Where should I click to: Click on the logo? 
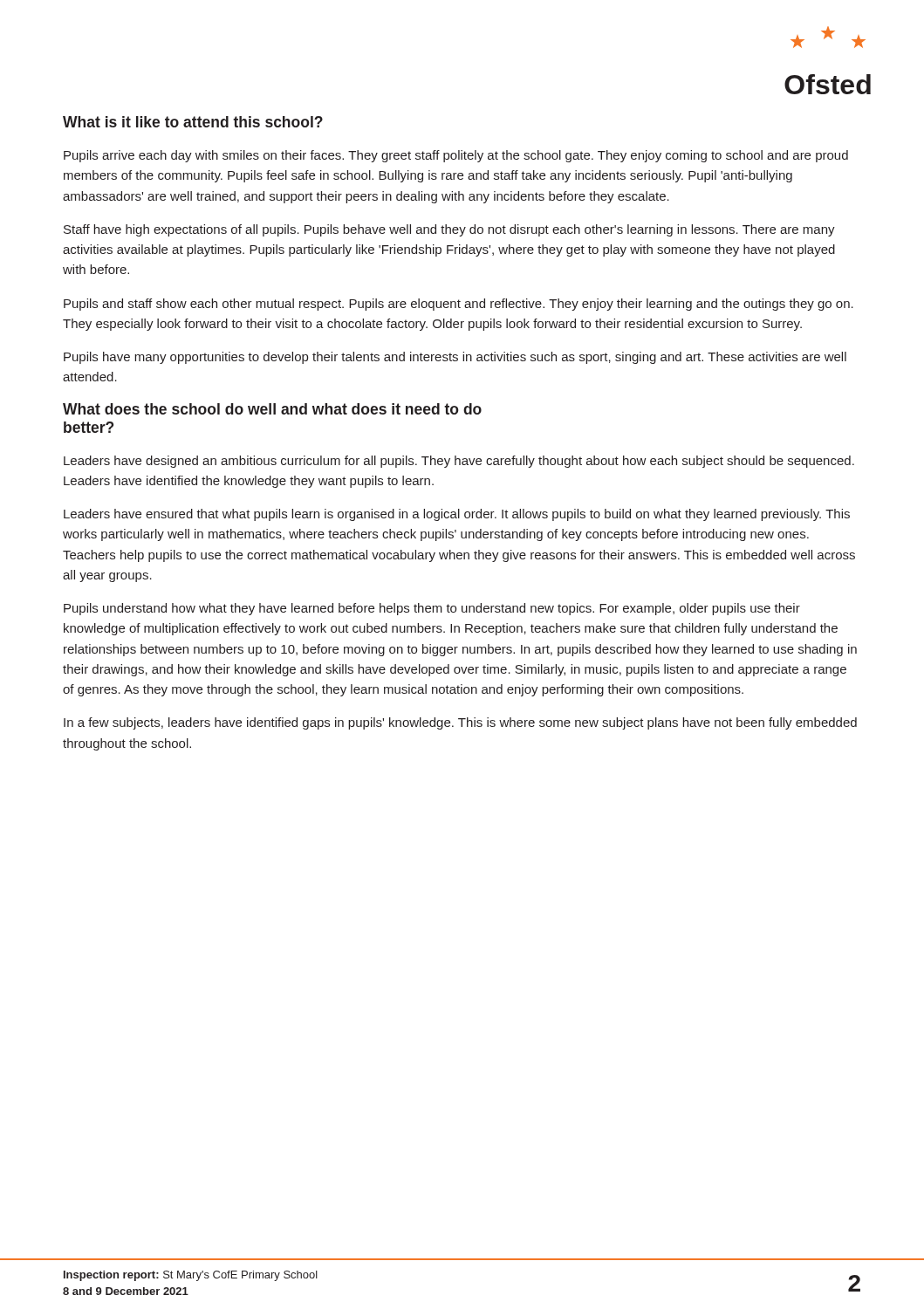click(x=828, y=67)
